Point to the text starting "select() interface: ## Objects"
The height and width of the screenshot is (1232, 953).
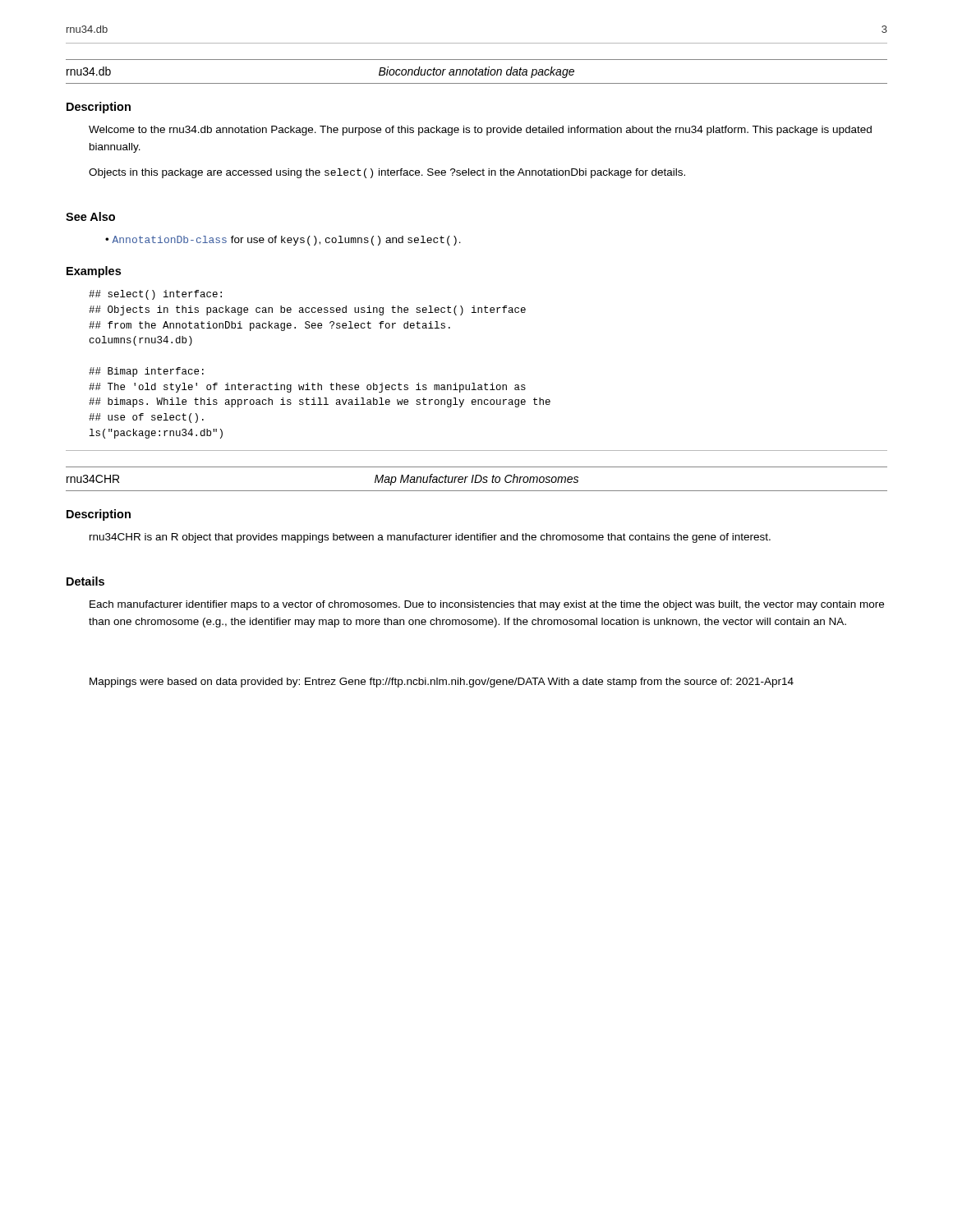pos(155,295)
